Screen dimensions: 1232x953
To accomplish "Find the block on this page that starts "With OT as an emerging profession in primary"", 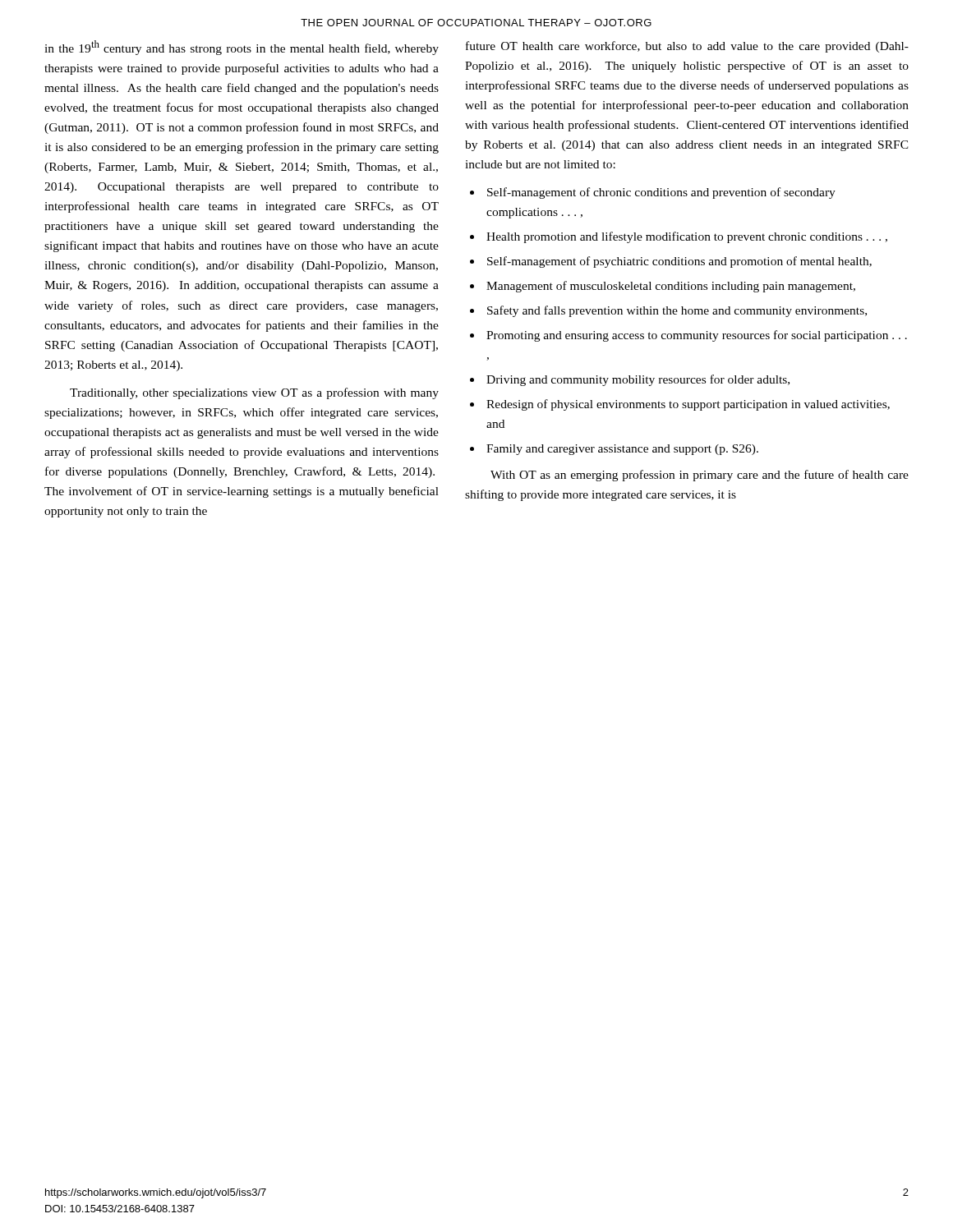I will [x=687, y=485].
